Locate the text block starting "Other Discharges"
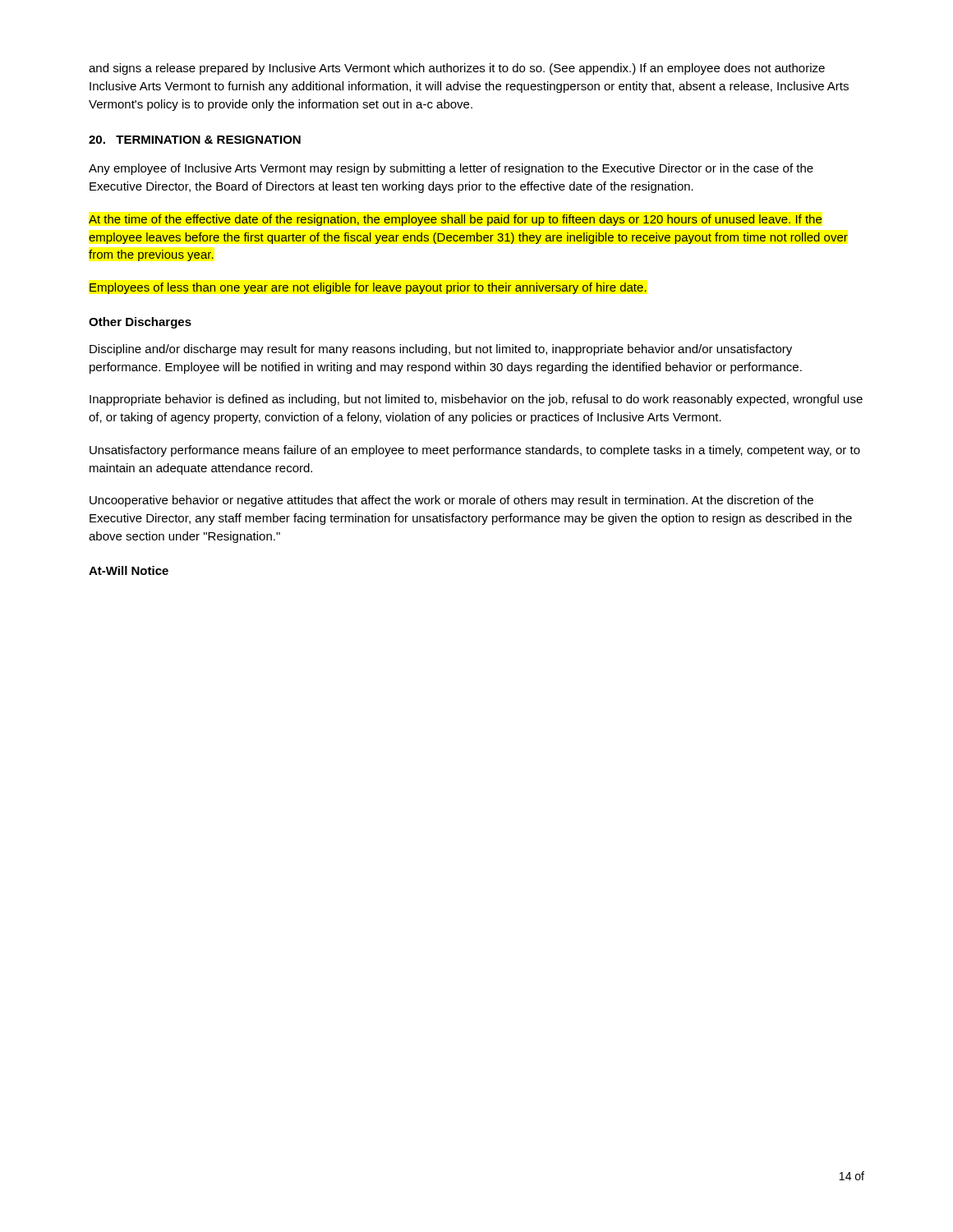The width and height of the screenshot is (953, 1232). (140, 321)
